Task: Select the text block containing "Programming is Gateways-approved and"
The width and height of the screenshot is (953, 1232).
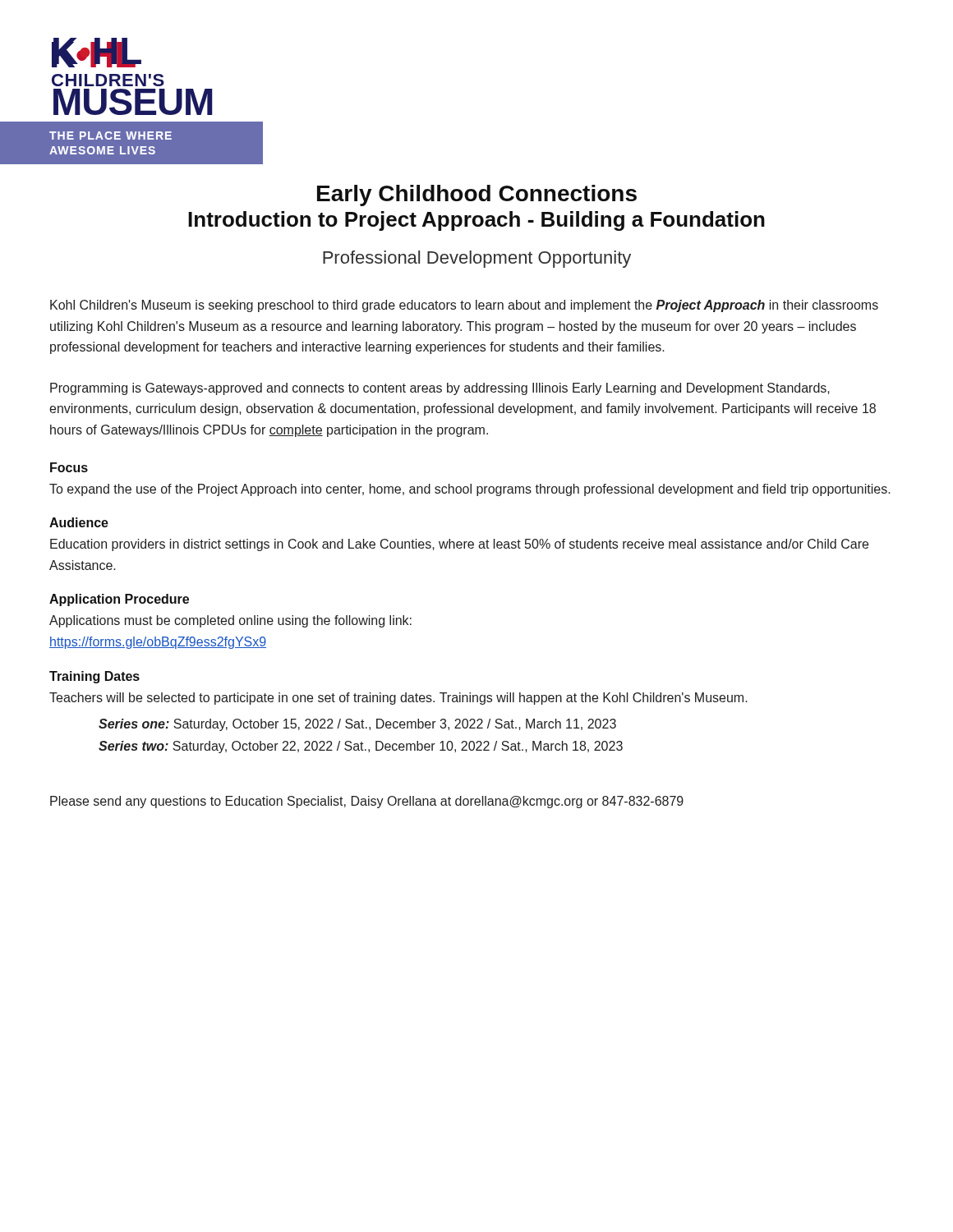Action: 463,409
